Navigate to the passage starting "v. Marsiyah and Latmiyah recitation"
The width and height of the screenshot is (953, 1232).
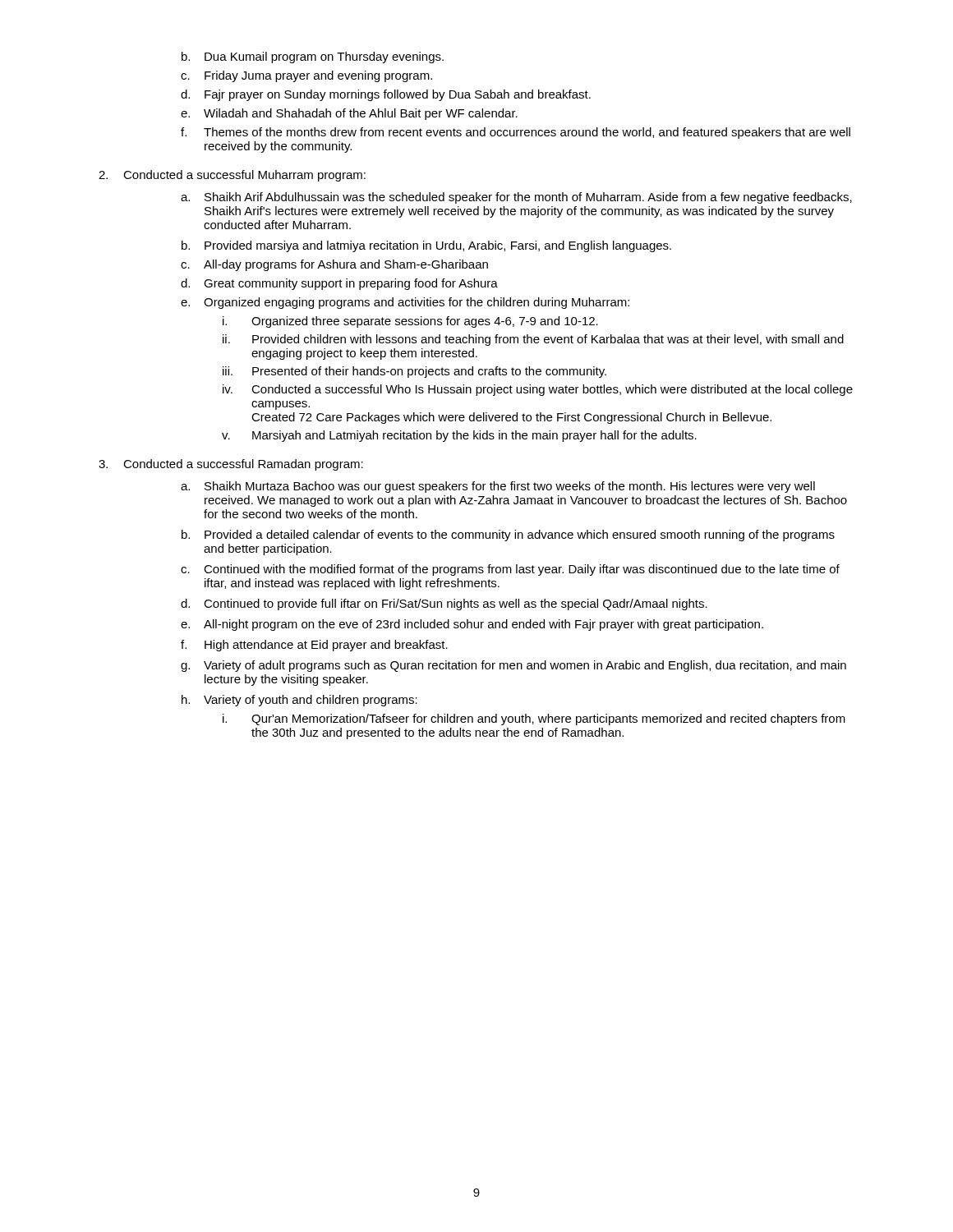pyautogui.click(x=538, y=435)
